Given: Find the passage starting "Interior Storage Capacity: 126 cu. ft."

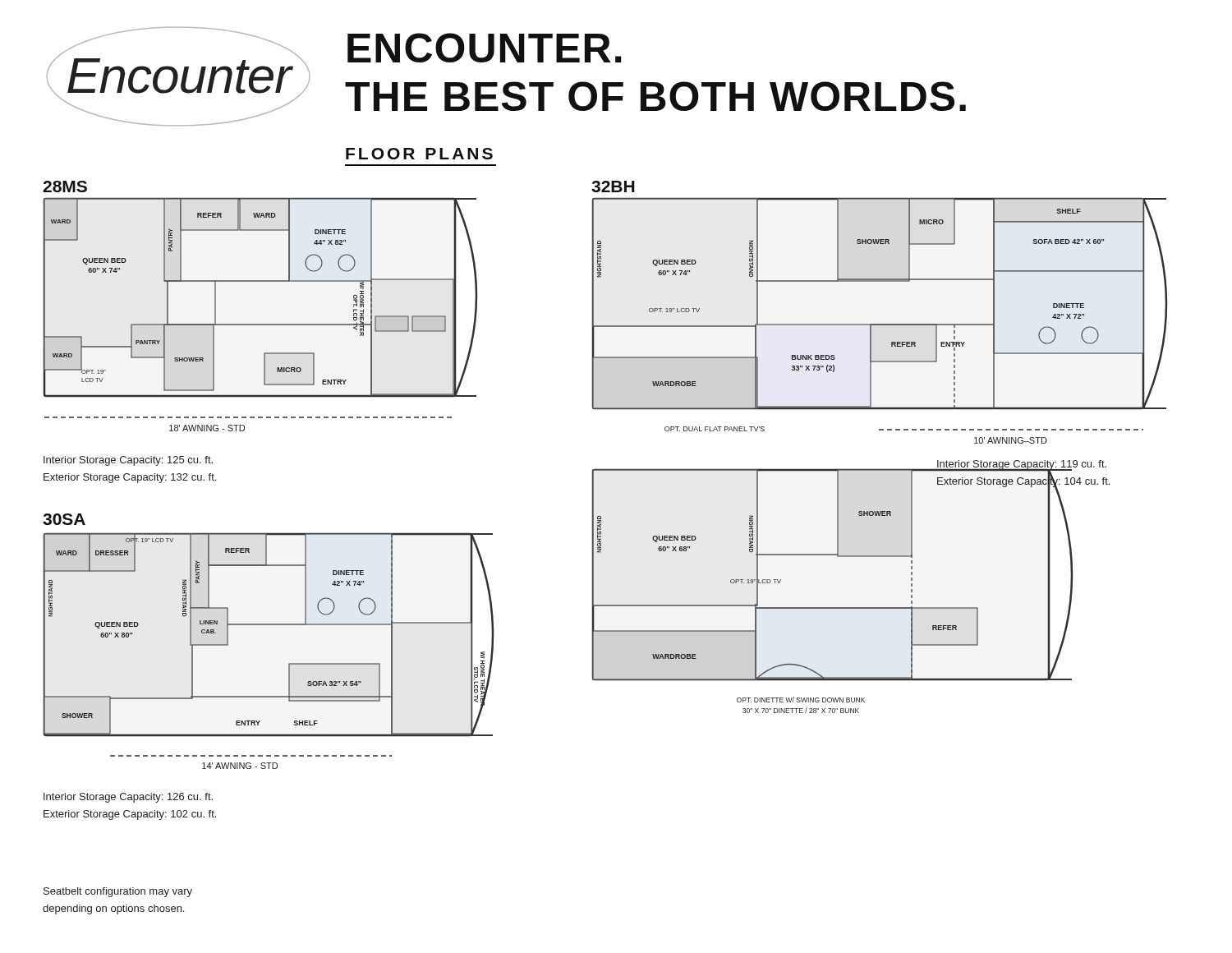Looking at the screenshot, I should click(x=130, y=805).
